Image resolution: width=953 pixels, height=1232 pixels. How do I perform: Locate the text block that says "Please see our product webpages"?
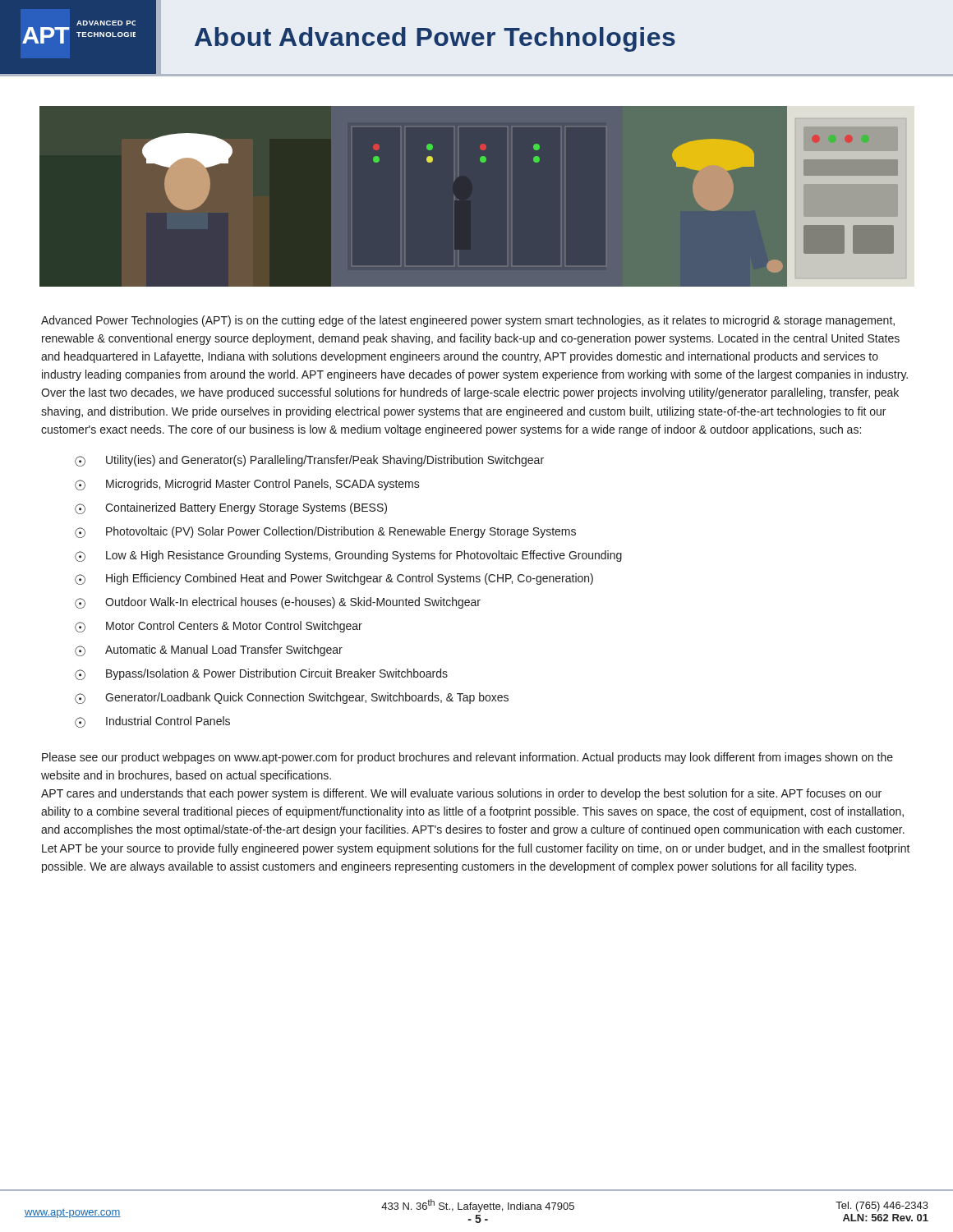click(x=475, y=812)
